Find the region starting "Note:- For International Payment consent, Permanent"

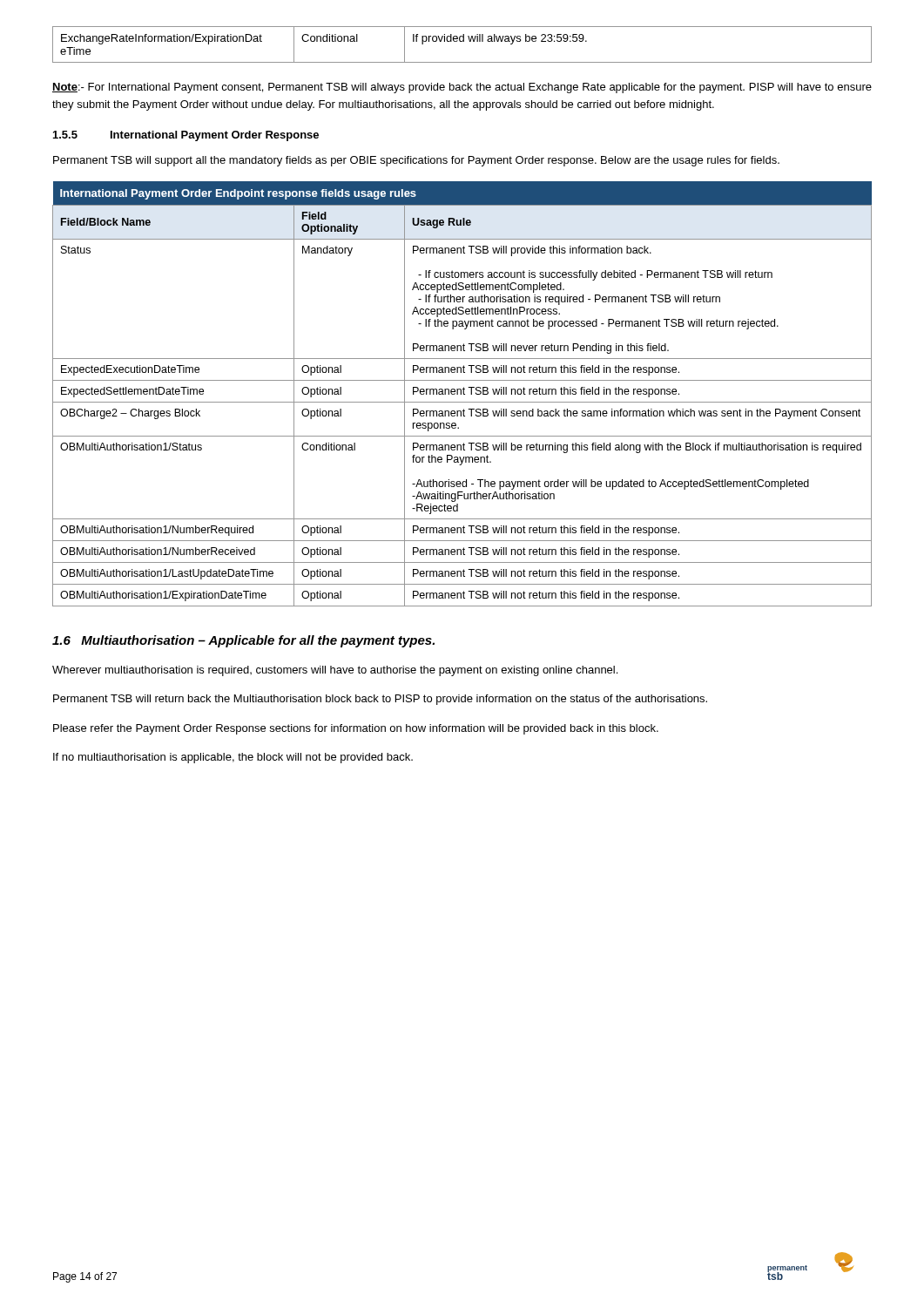462,95
